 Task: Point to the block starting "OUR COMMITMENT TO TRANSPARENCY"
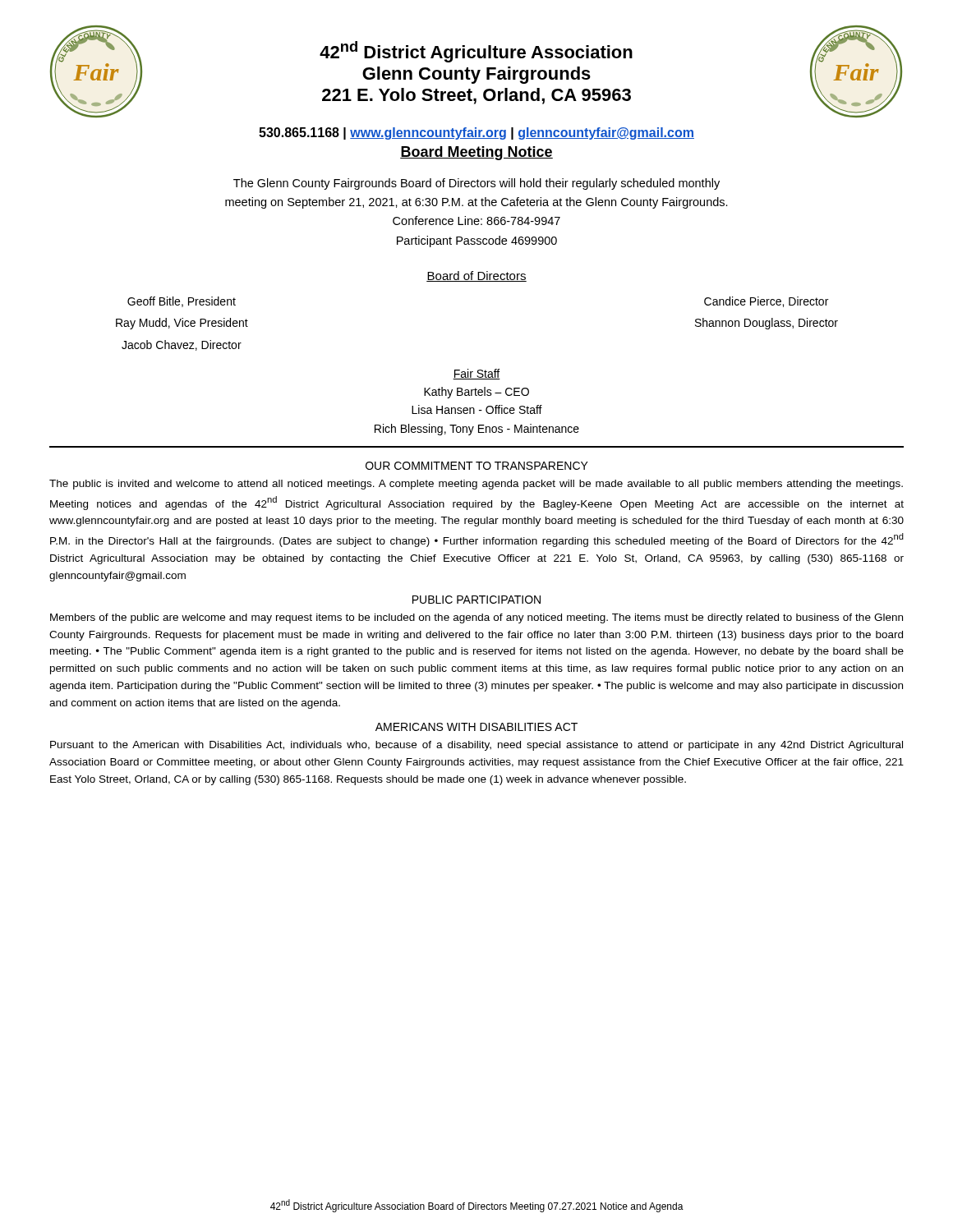tap(476, 466)
